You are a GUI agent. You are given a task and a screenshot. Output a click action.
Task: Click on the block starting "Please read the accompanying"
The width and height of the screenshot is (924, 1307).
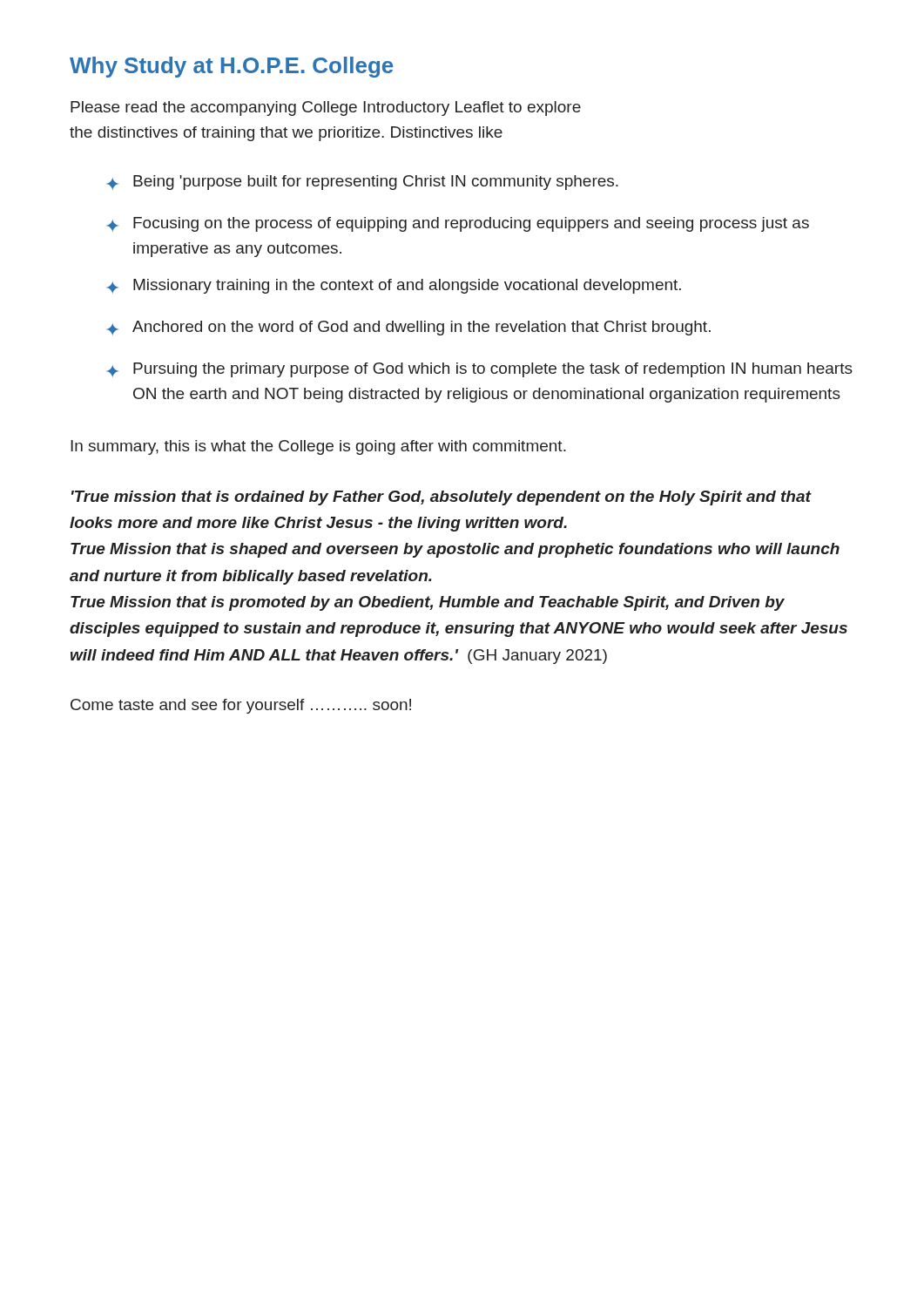click(x=325, y=119)
